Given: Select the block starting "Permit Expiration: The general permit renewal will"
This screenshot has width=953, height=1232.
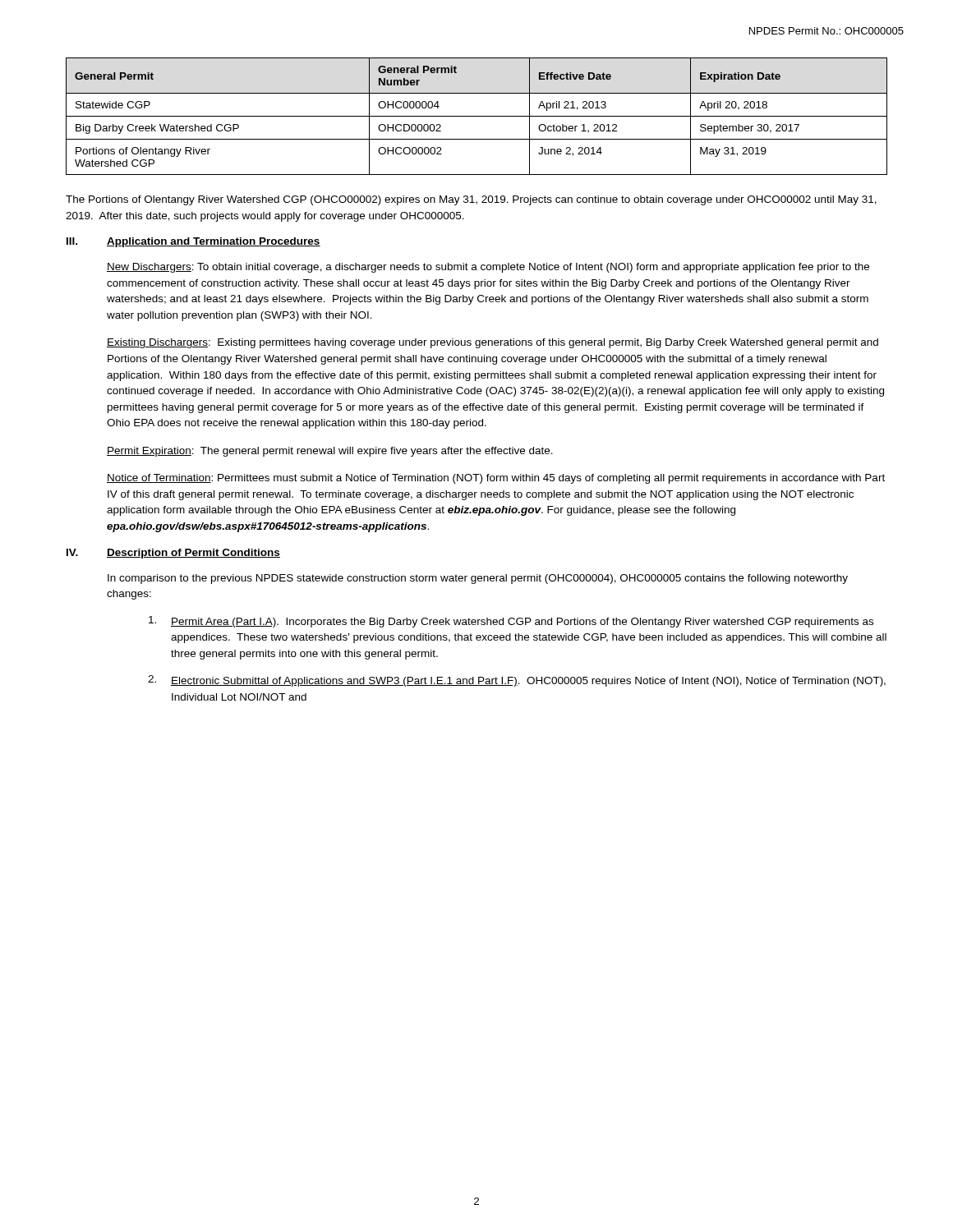Looking at the screenshot, I should [x=330, y=450].
